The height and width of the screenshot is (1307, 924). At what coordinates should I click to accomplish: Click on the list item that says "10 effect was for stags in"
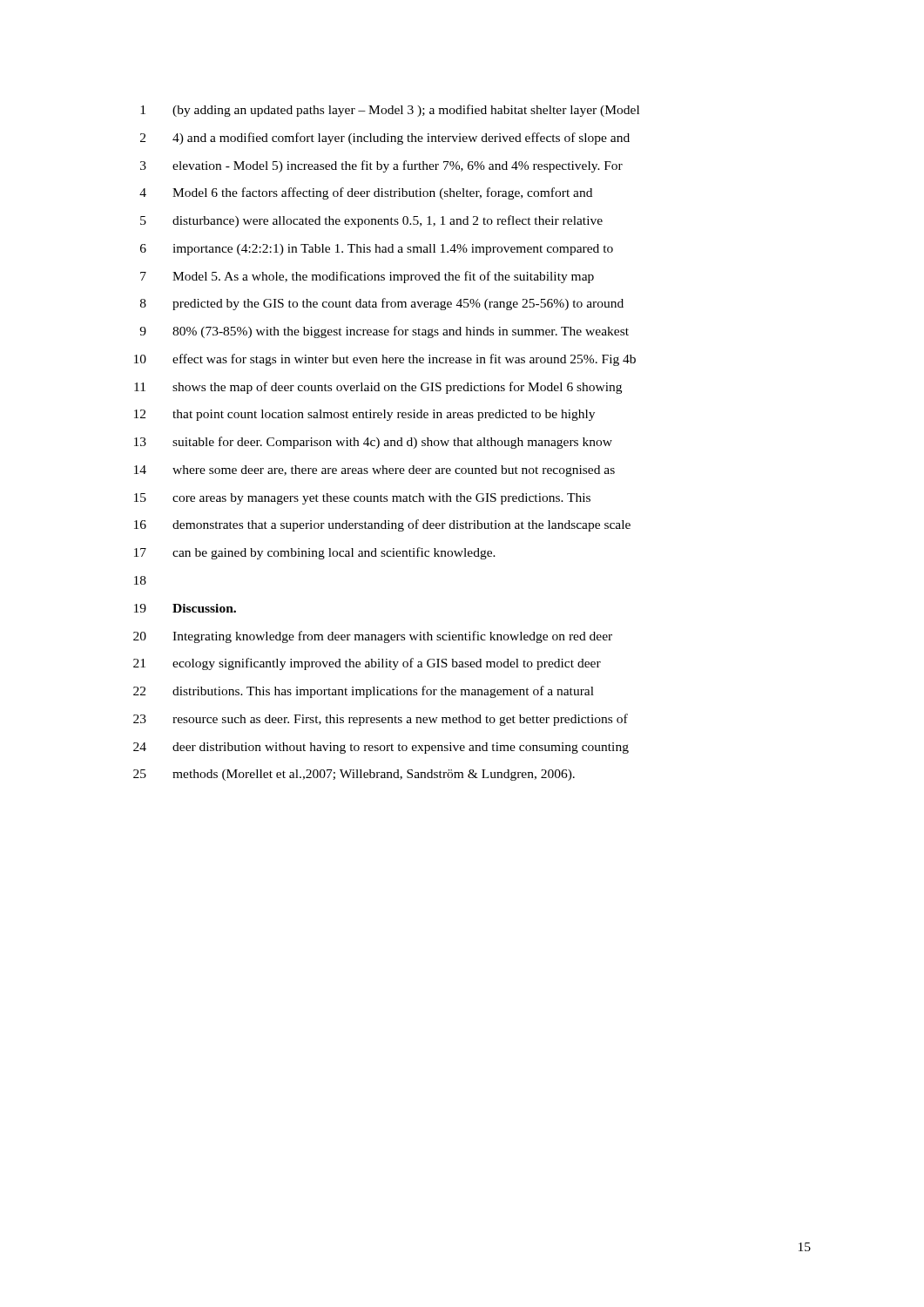462,359
